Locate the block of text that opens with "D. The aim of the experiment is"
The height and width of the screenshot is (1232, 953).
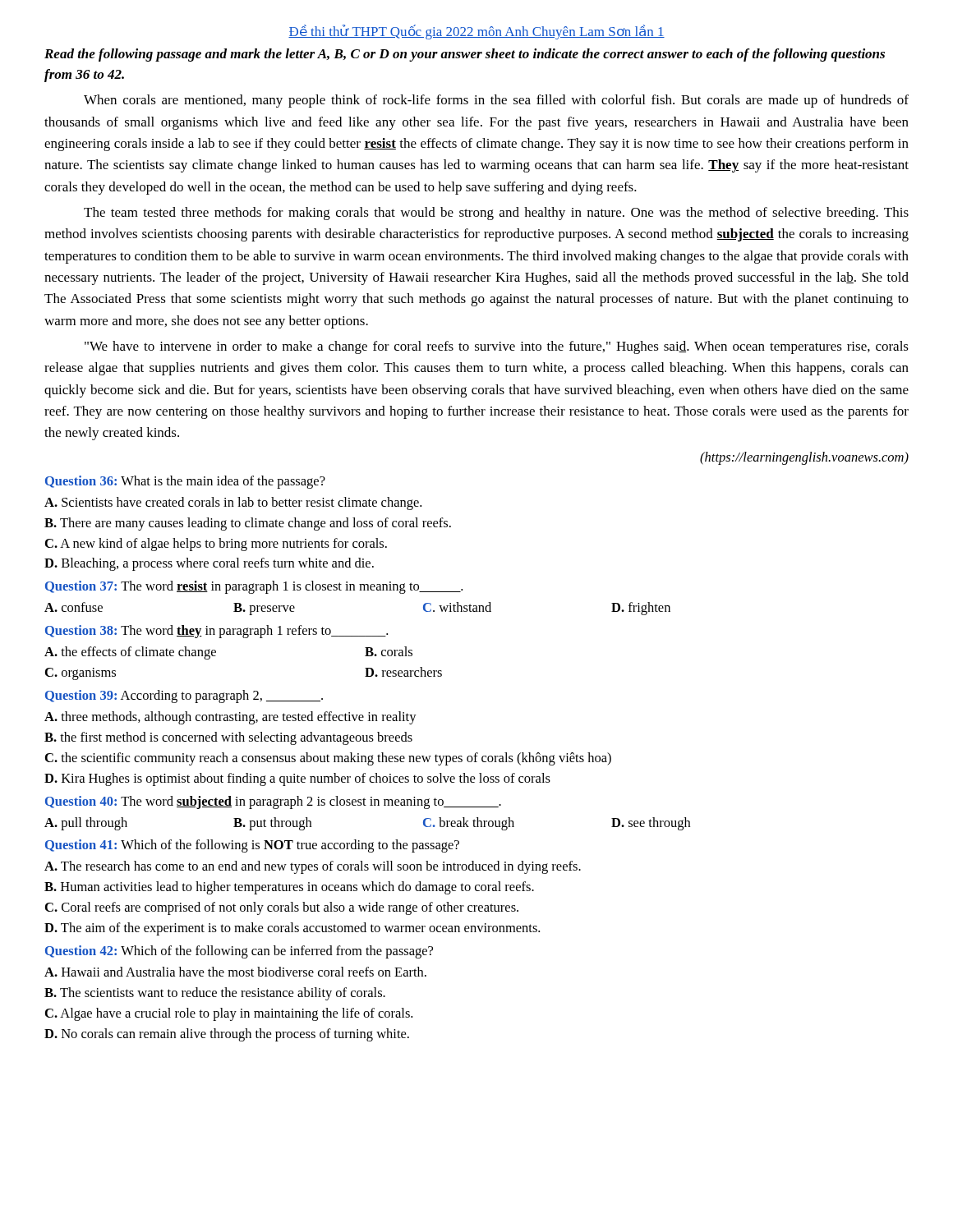click(x=293, y=928)
